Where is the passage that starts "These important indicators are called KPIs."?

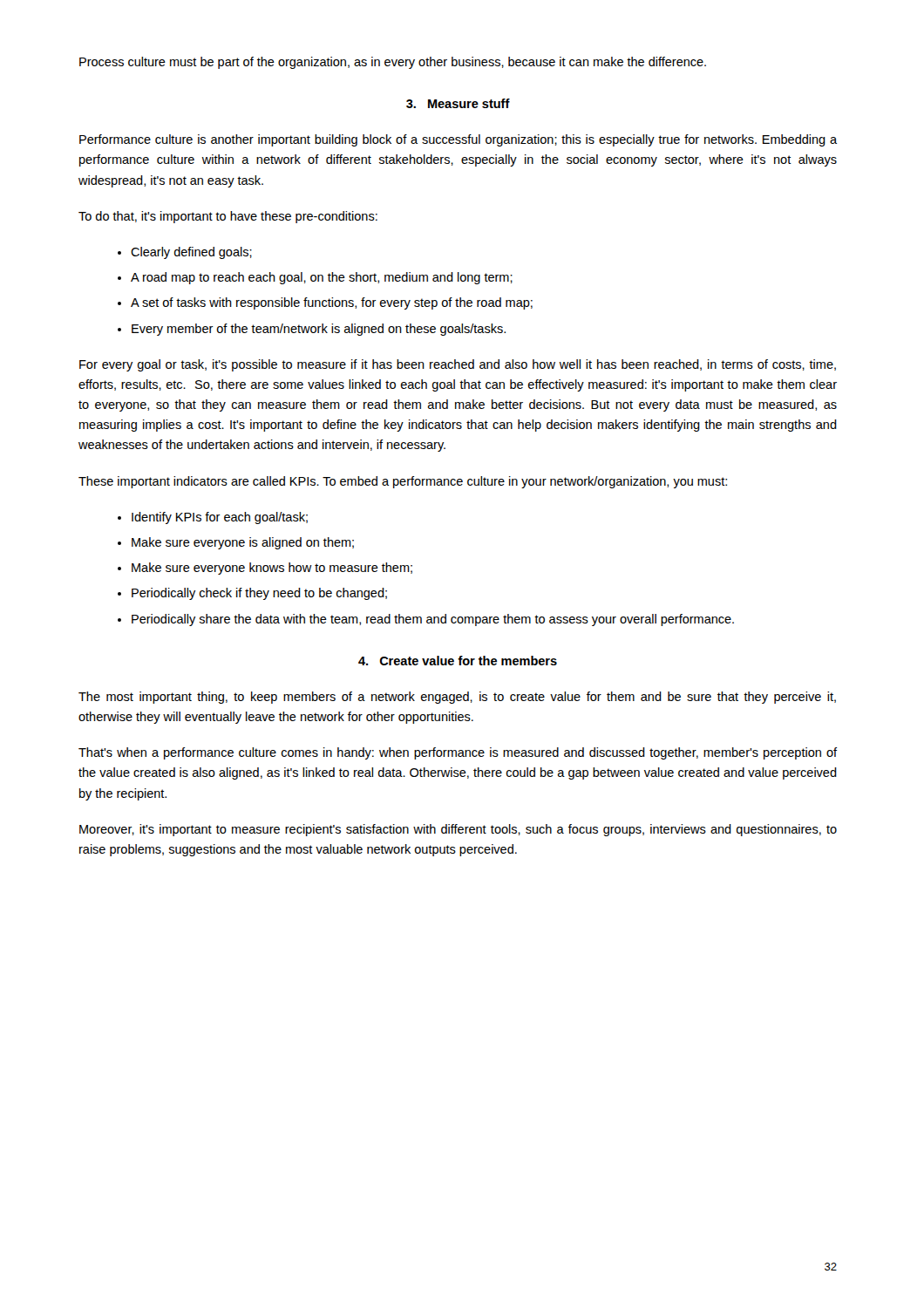[x=403, y=481]
